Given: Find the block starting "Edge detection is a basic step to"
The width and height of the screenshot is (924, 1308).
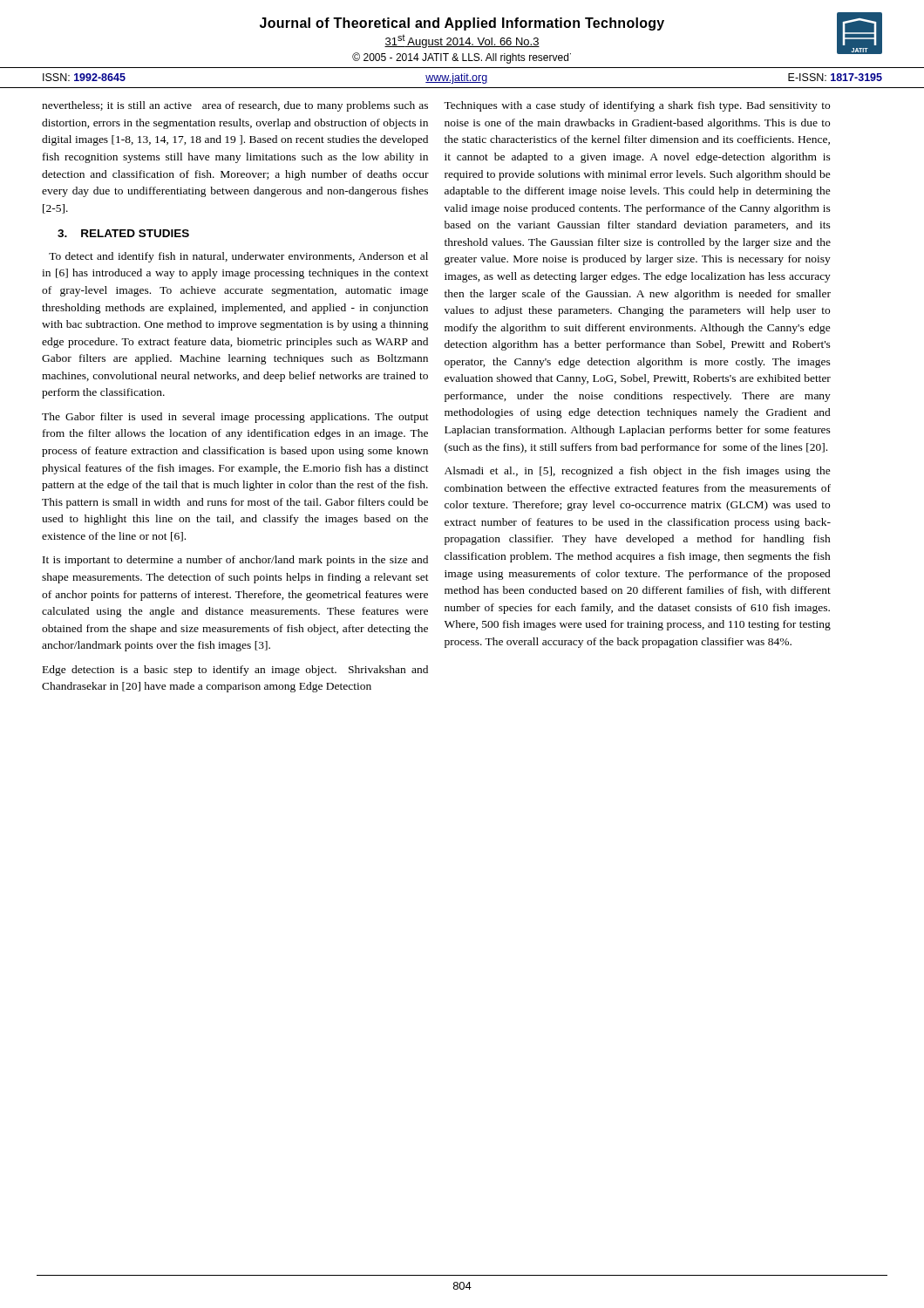Looking at the screenshot, I should [235, 678].
